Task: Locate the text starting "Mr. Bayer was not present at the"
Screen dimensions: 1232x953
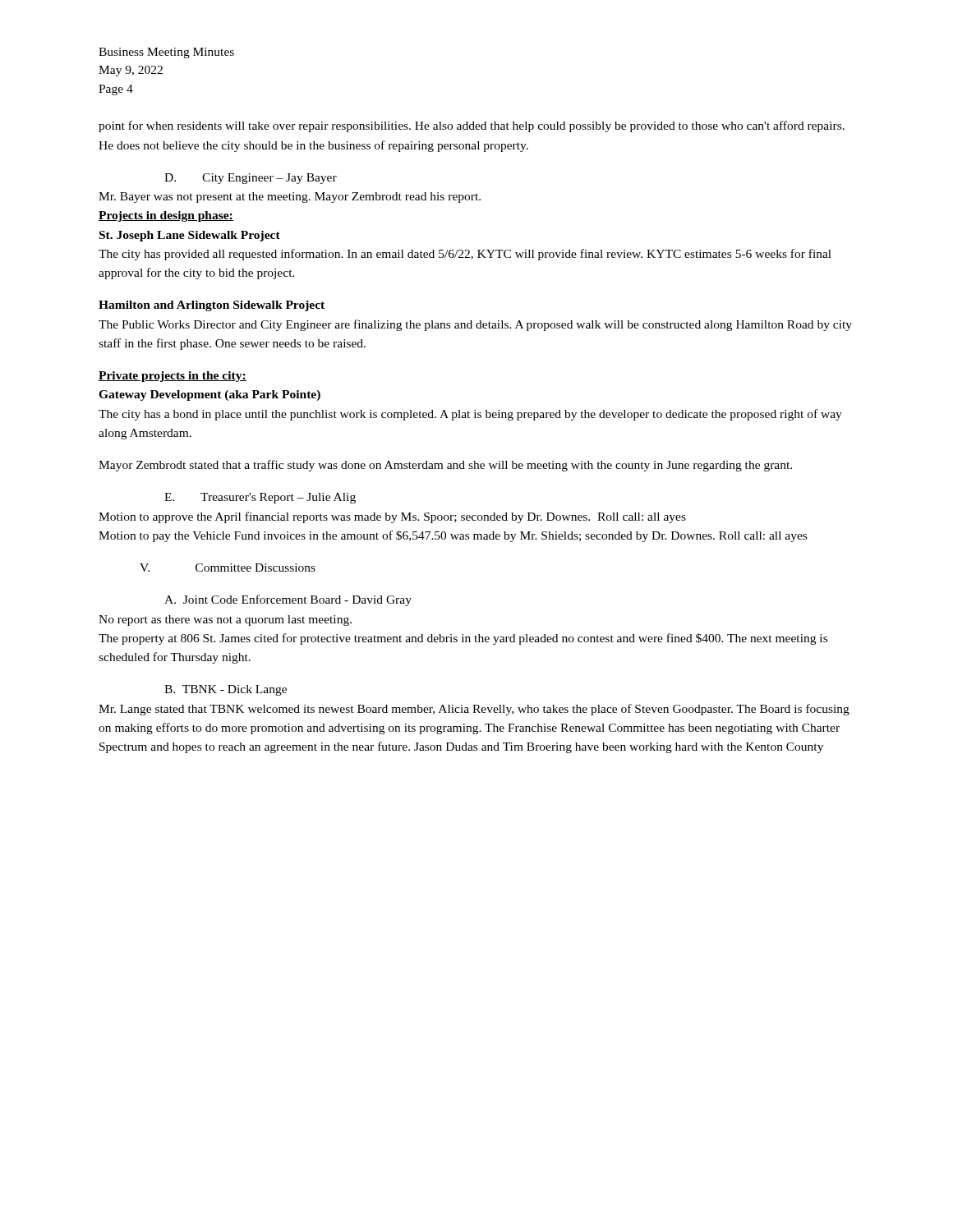Action: 290,196
